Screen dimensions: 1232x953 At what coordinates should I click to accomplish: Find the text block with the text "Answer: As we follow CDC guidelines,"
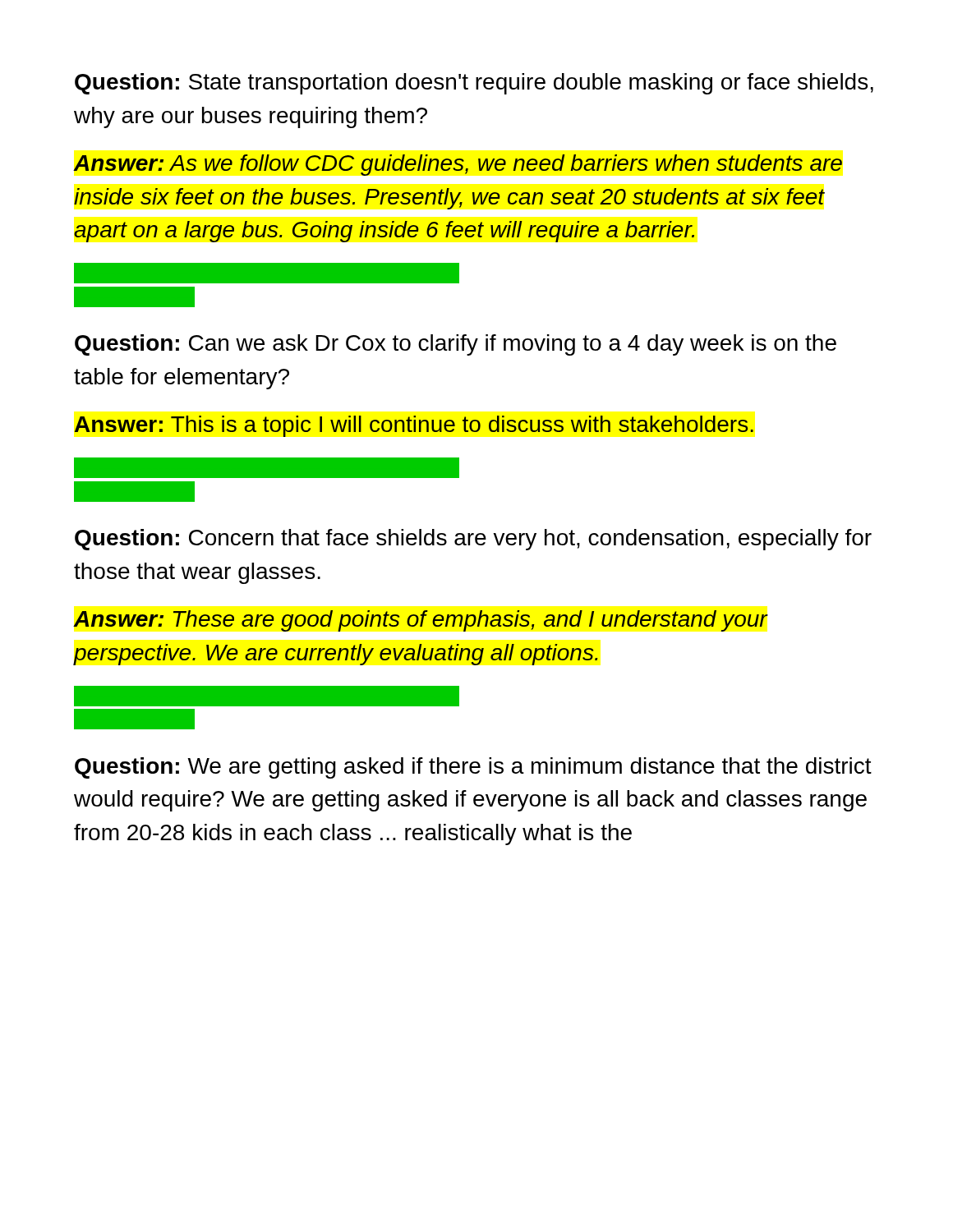[x=458, y=197]
